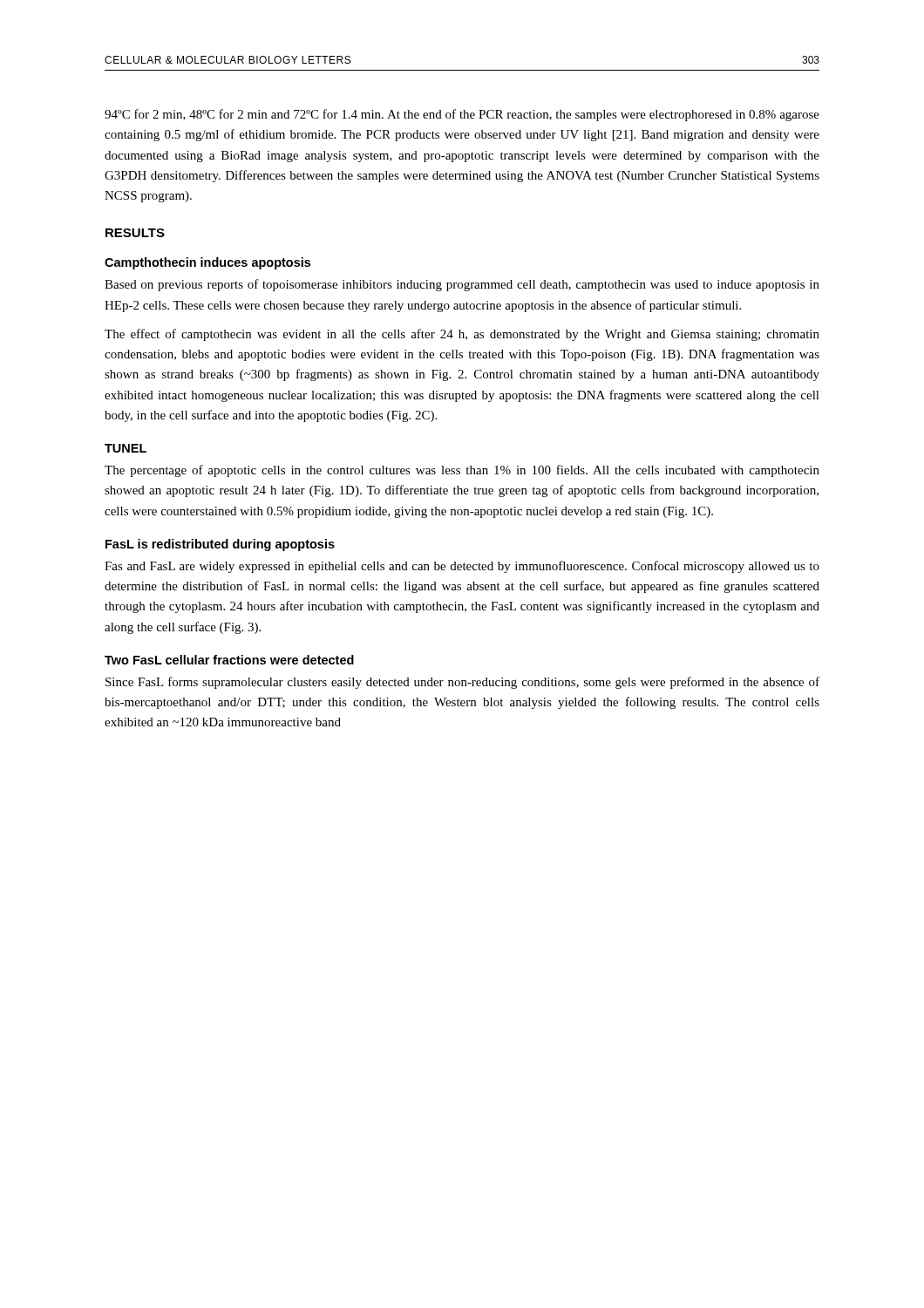Screen dimensions: 1308x924
Task: Select the text block that reads "The effect of camptothecin was evident in"
Action: (x=462, y=375)
